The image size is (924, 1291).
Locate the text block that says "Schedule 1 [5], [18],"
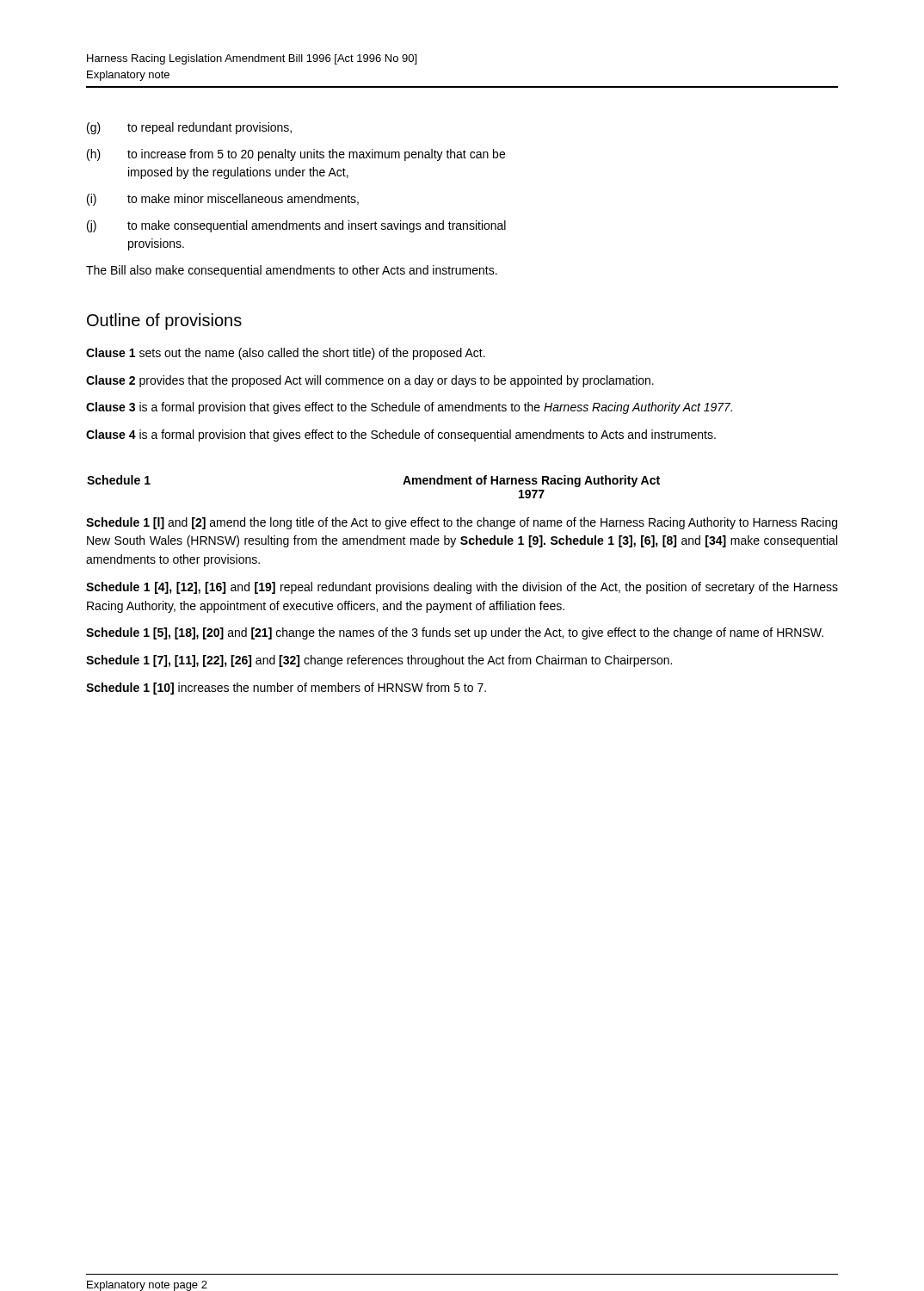click(455, 633)
